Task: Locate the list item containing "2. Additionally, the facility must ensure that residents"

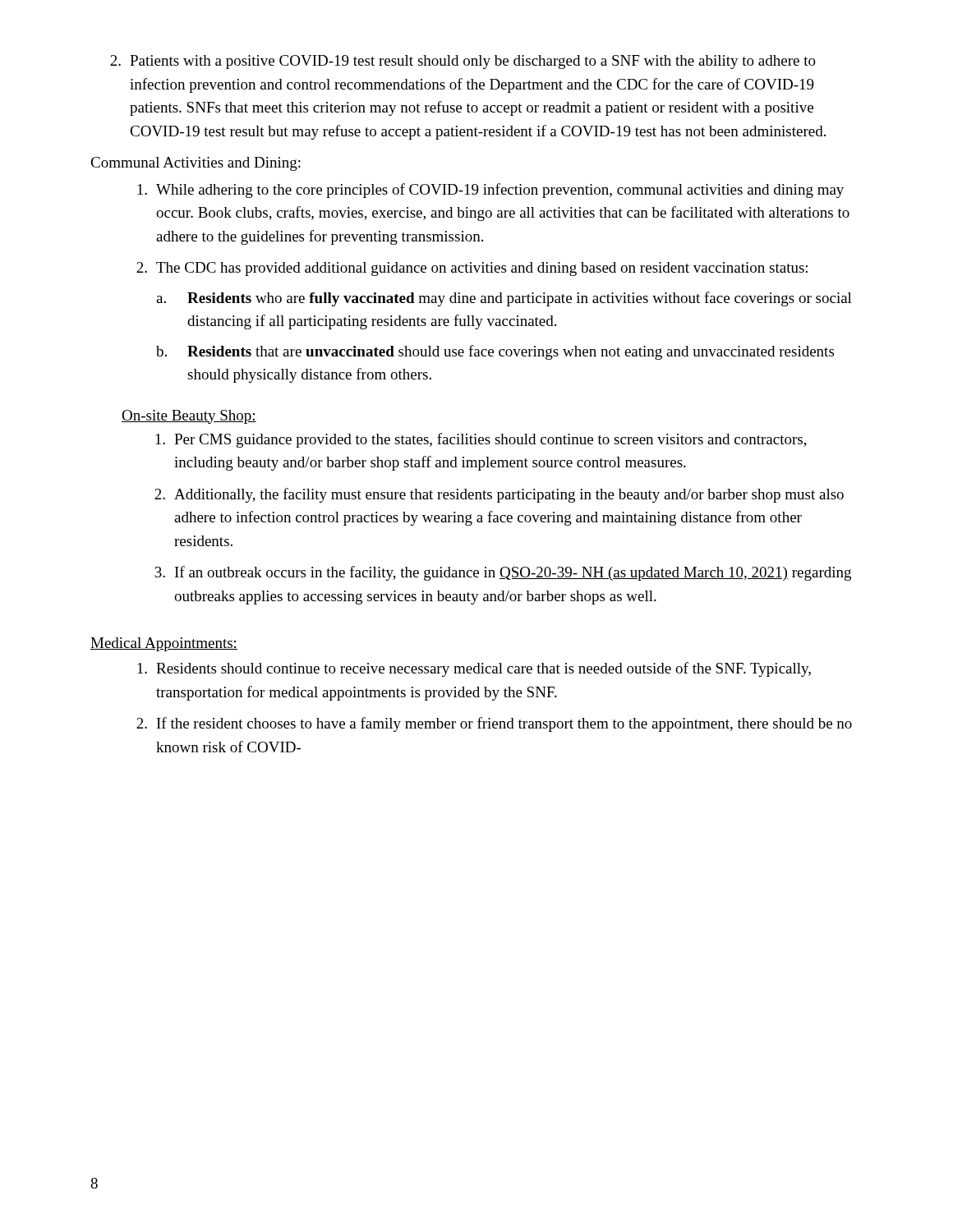Action: (500, 518)
